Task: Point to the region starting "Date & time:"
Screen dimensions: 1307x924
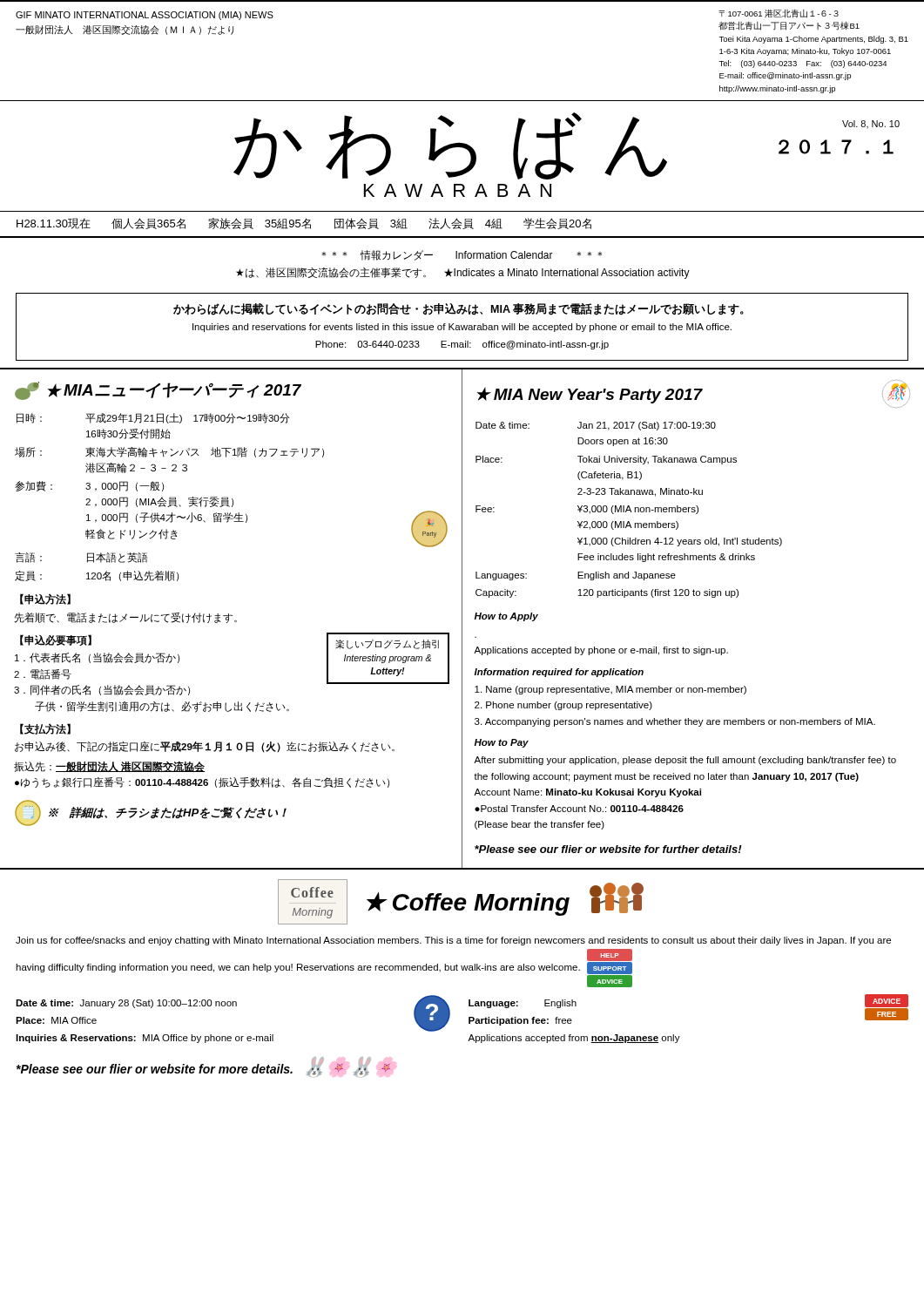Action: pos(462,1021)
